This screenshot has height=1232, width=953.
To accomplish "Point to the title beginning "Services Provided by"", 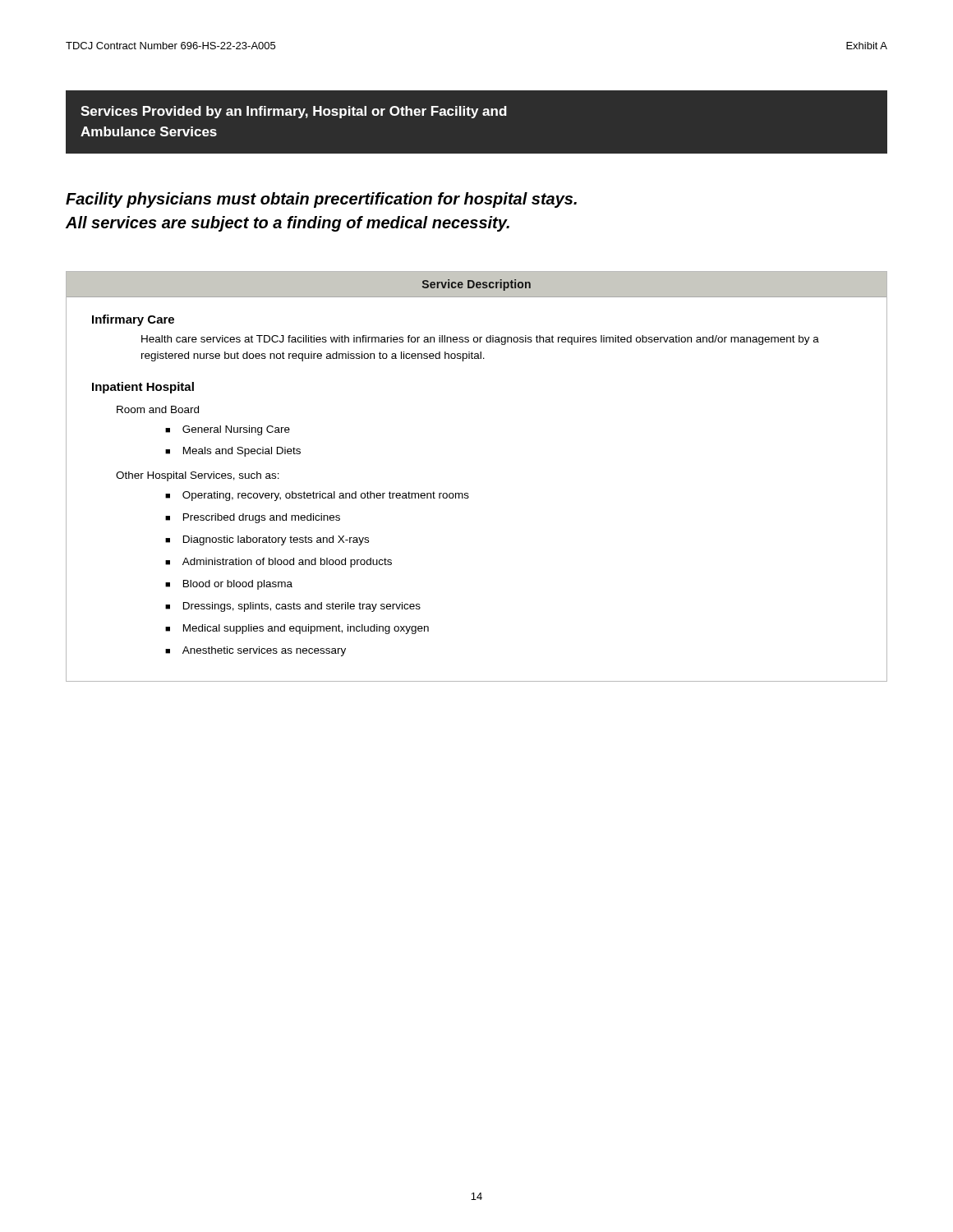I will point(476,122).
